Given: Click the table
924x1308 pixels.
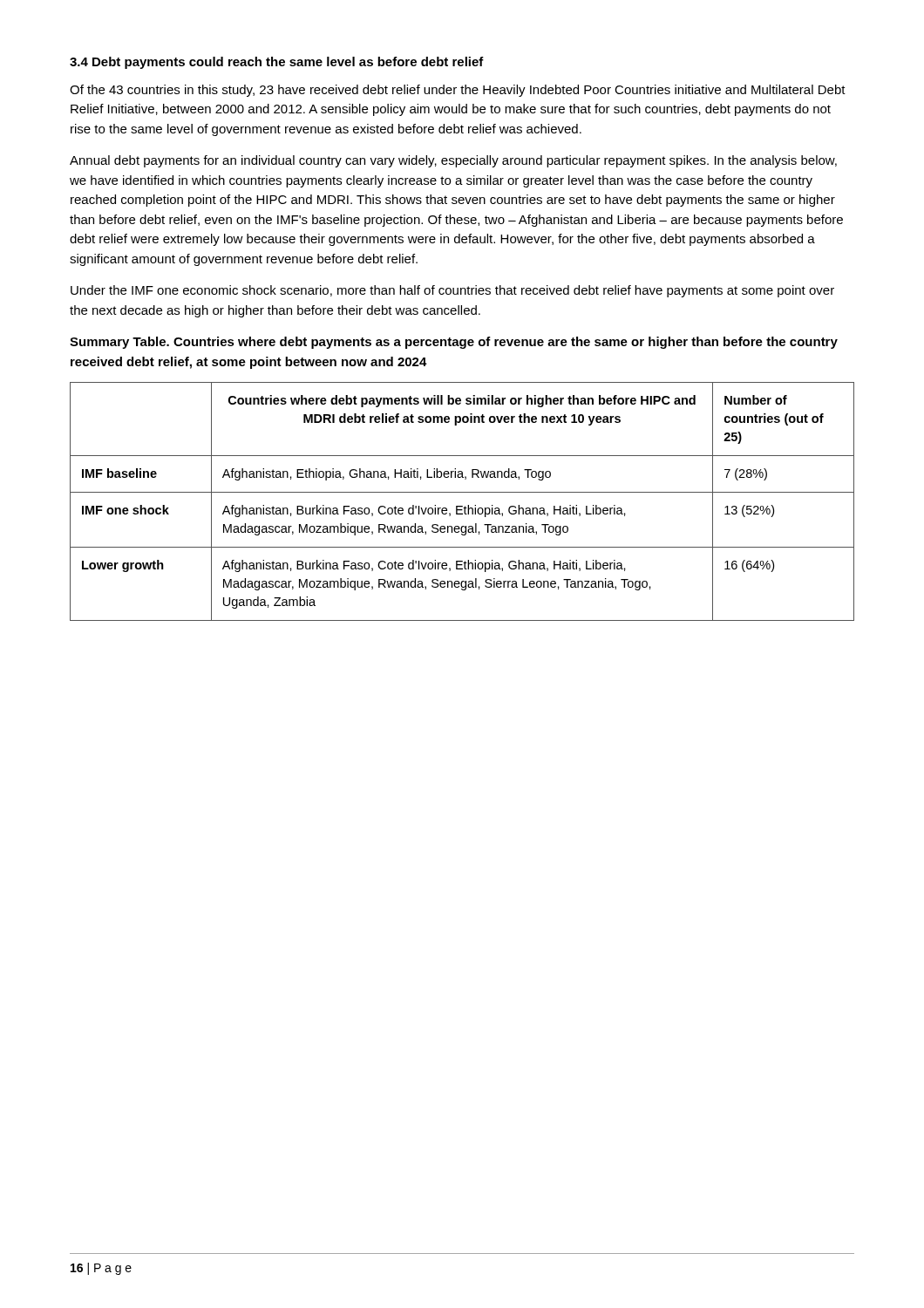Looking at the screenshot, I should [x=462, y=502].
